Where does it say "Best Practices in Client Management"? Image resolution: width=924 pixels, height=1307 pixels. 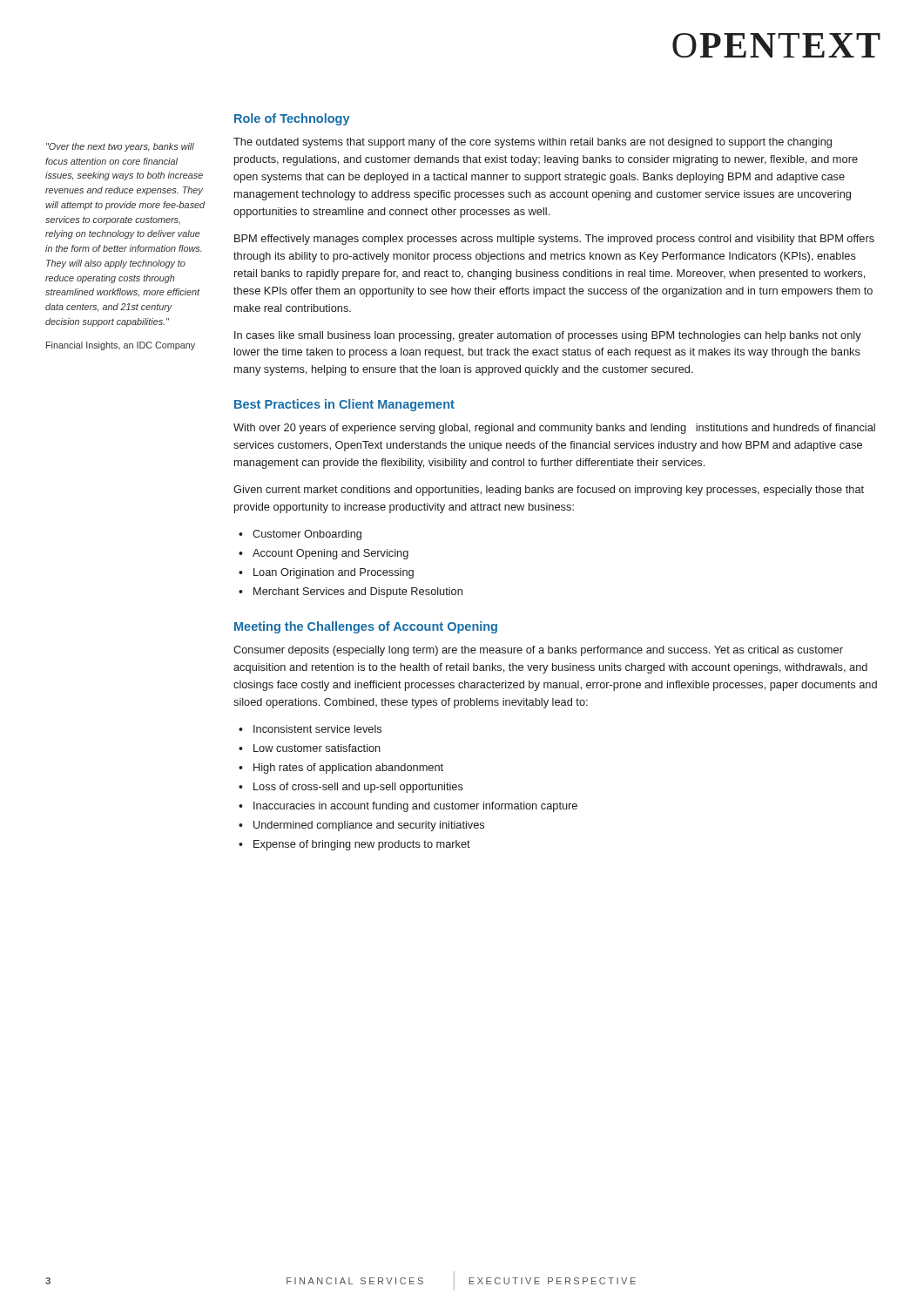pyautogui.click(x=344, y=405)
